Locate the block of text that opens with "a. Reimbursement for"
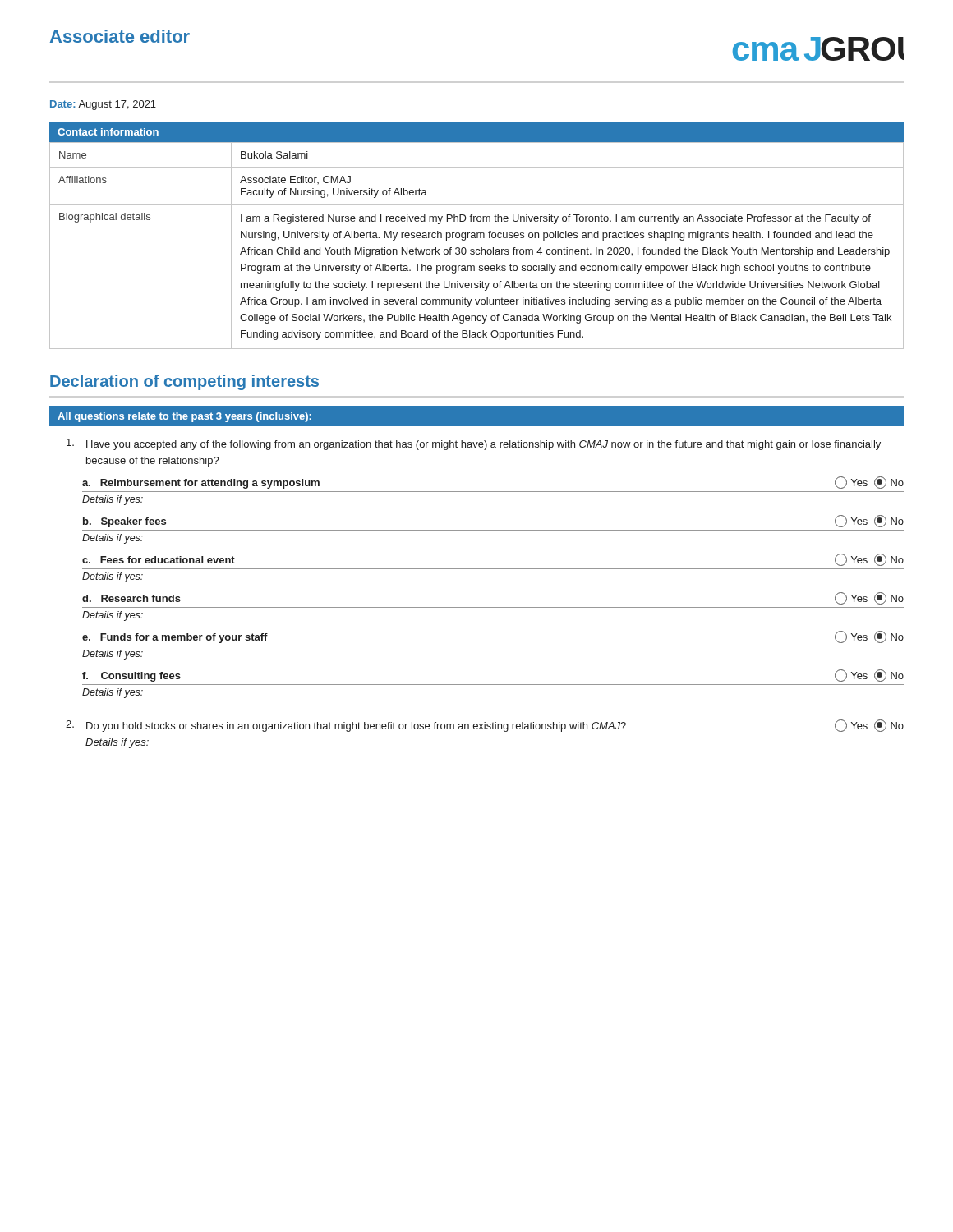This screenshot has height=1232, width=953. [x=201, y=483]
